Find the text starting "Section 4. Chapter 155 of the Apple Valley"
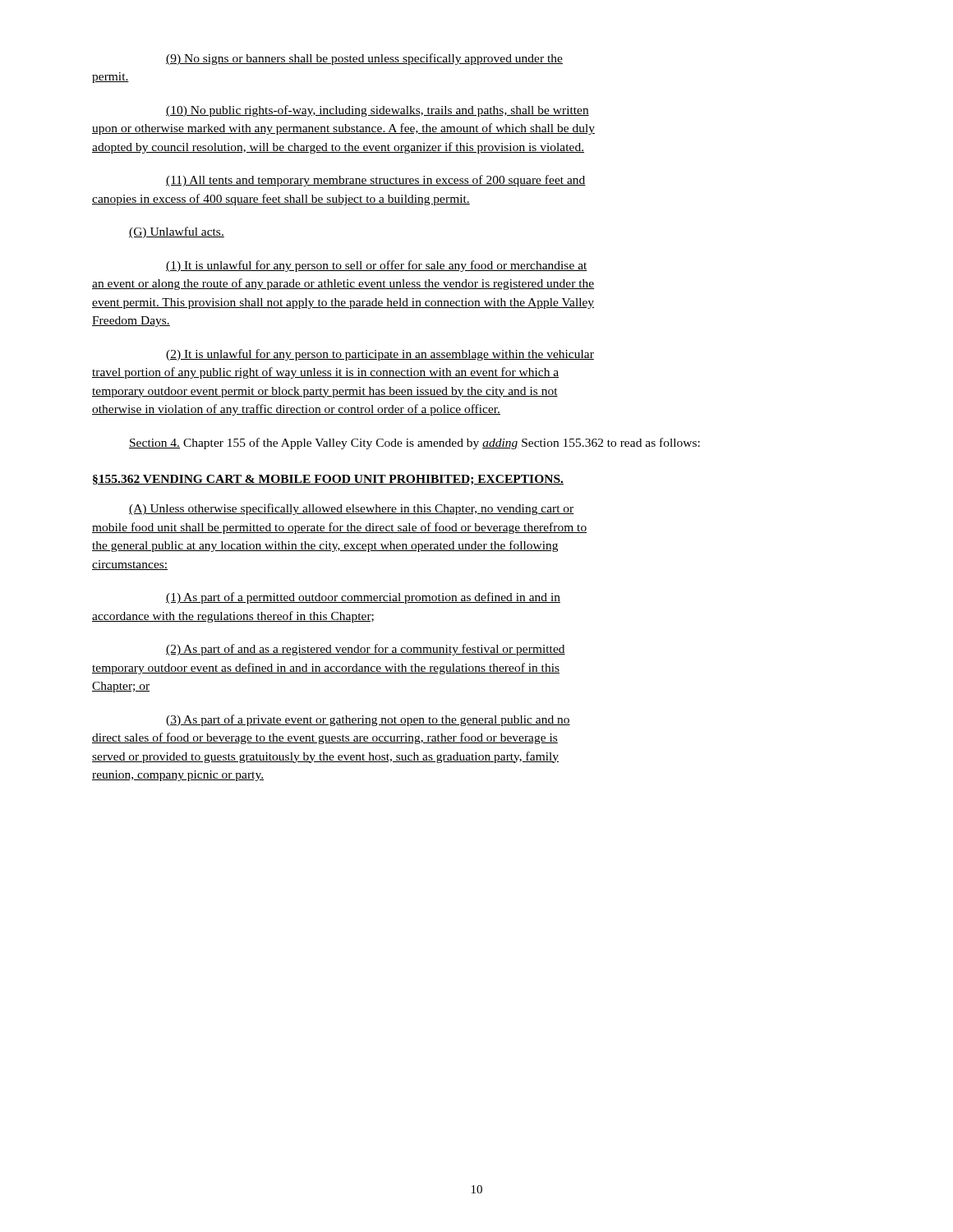Viewport: 953px width, 1232px height. (476, 442)
